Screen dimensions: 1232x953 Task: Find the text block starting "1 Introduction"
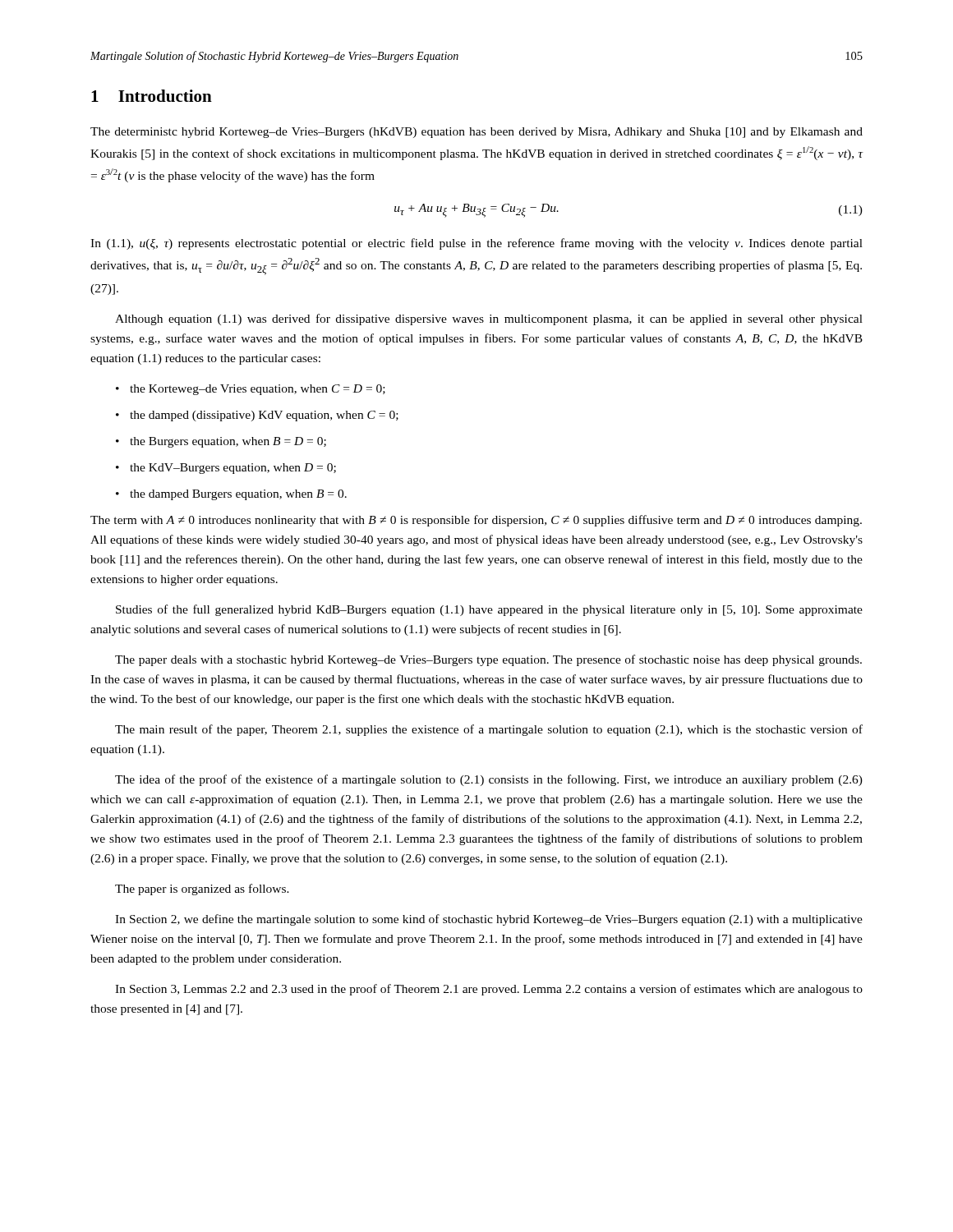coord(152,96)
